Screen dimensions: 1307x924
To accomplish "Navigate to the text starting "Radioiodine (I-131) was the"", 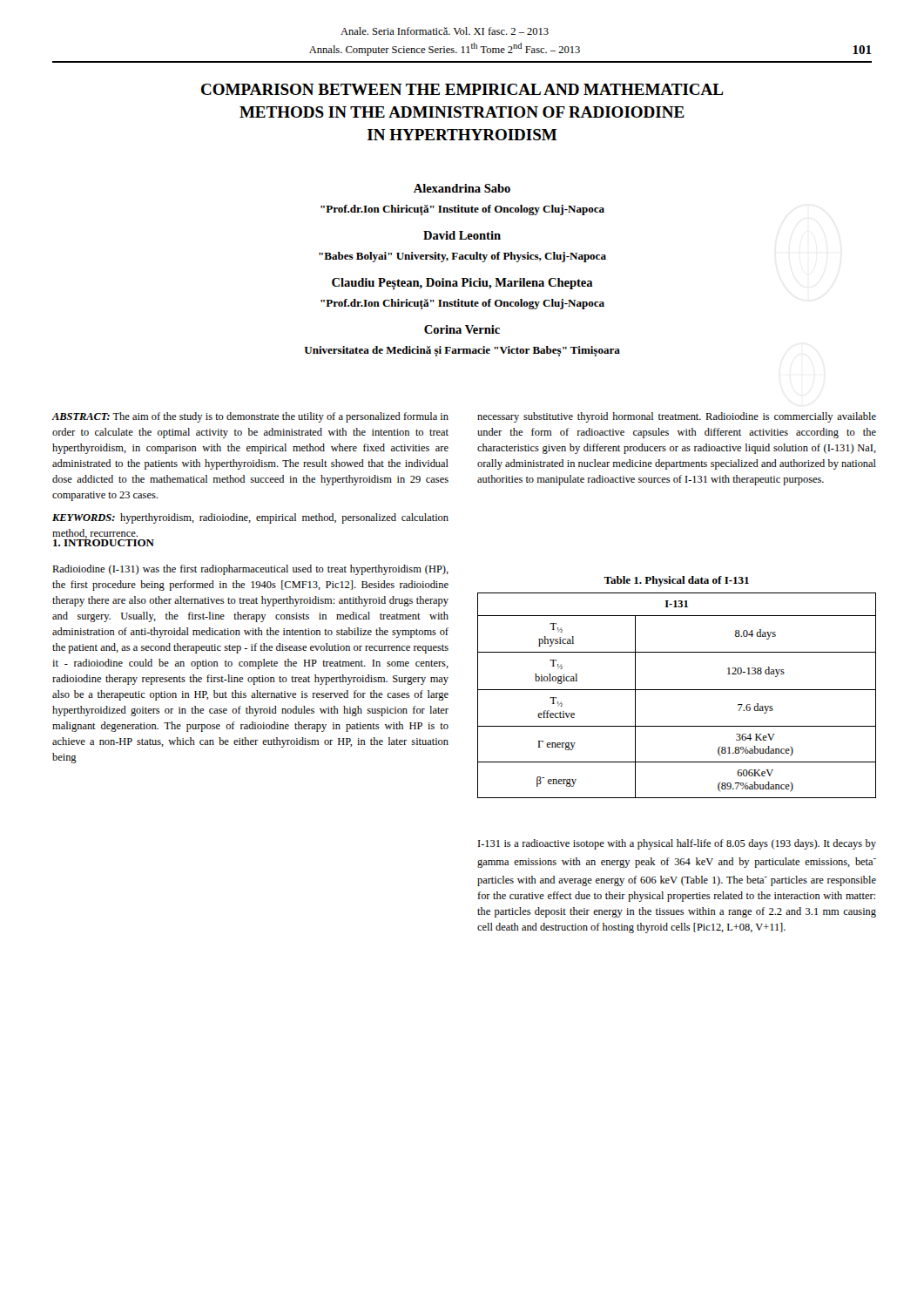I will (x=250, y=663).
